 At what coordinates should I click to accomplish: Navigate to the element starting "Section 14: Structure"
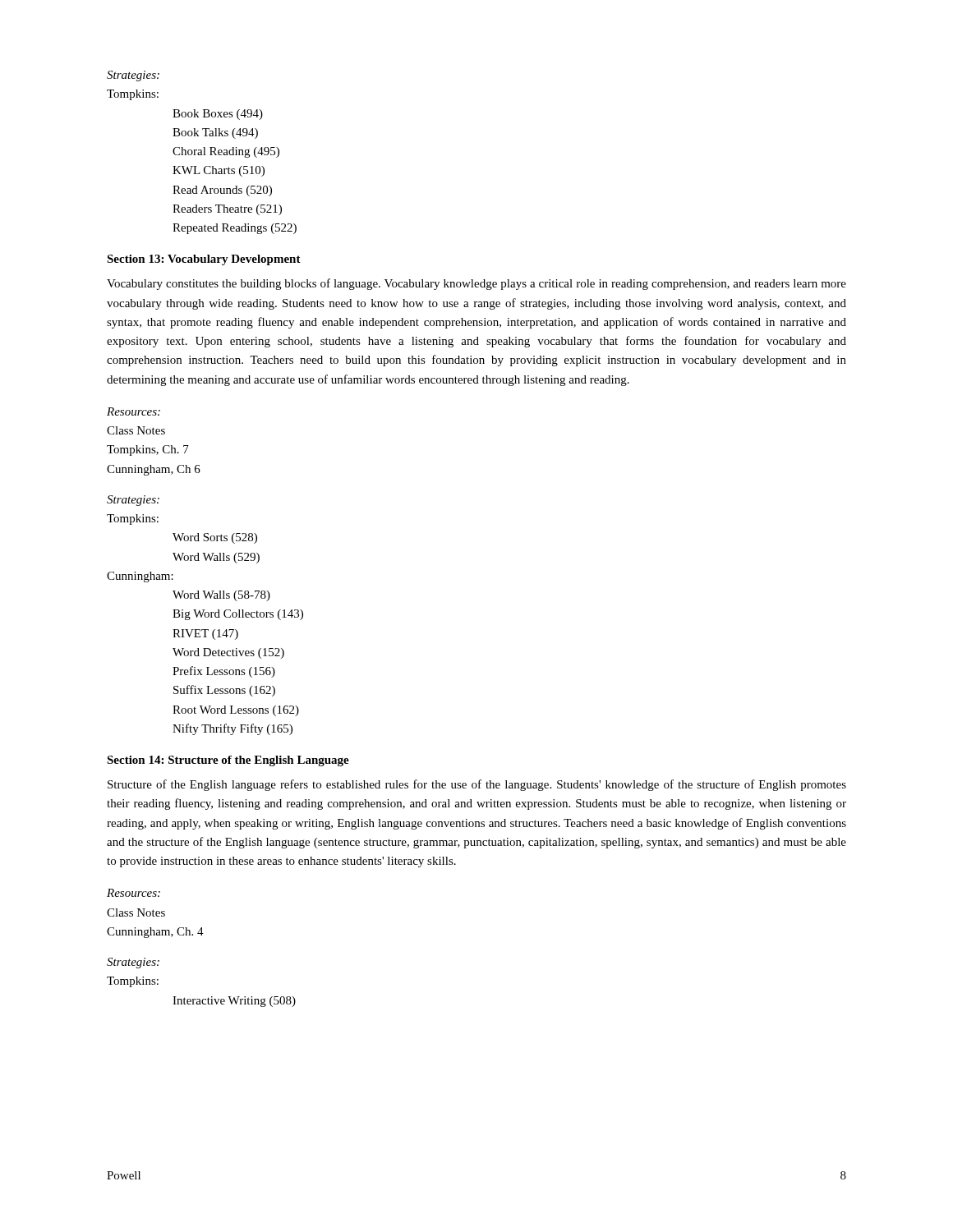tap(228, 760)
